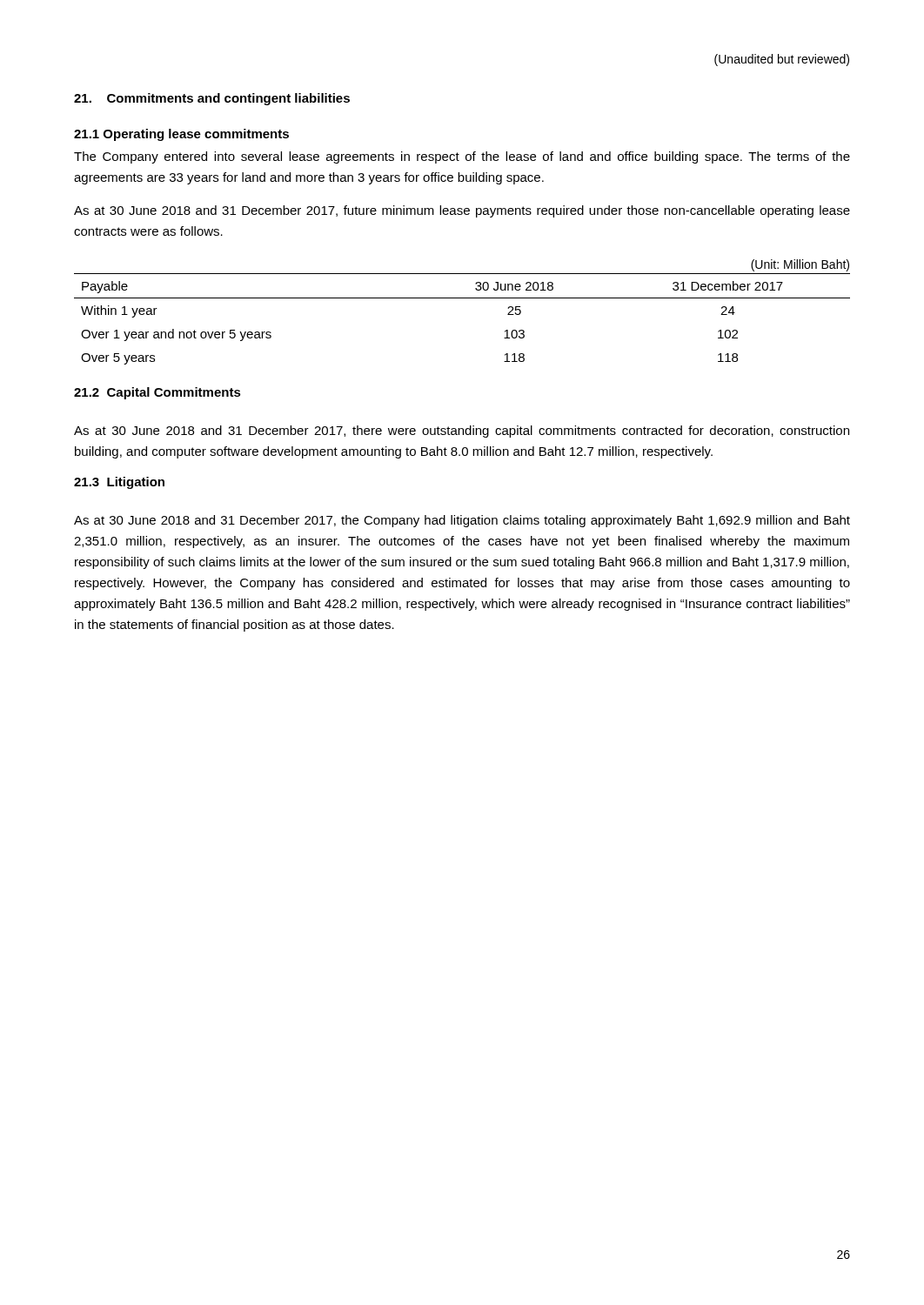
Task: Locate the block of text that opens with "The Company entered"
Action: coord(462,167)
